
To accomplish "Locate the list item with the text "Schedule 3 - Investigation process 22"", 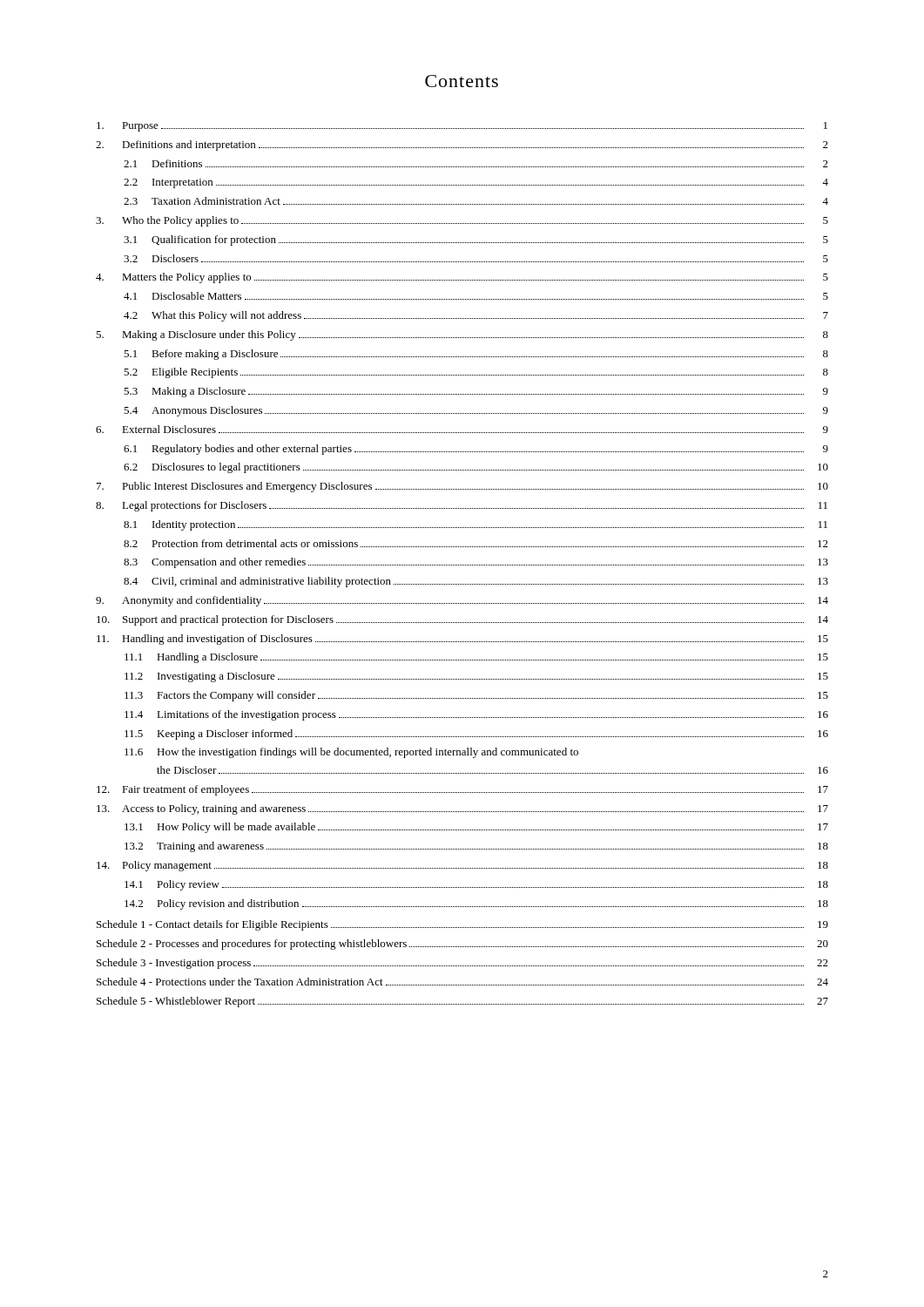I will click(x=462, y=963).
